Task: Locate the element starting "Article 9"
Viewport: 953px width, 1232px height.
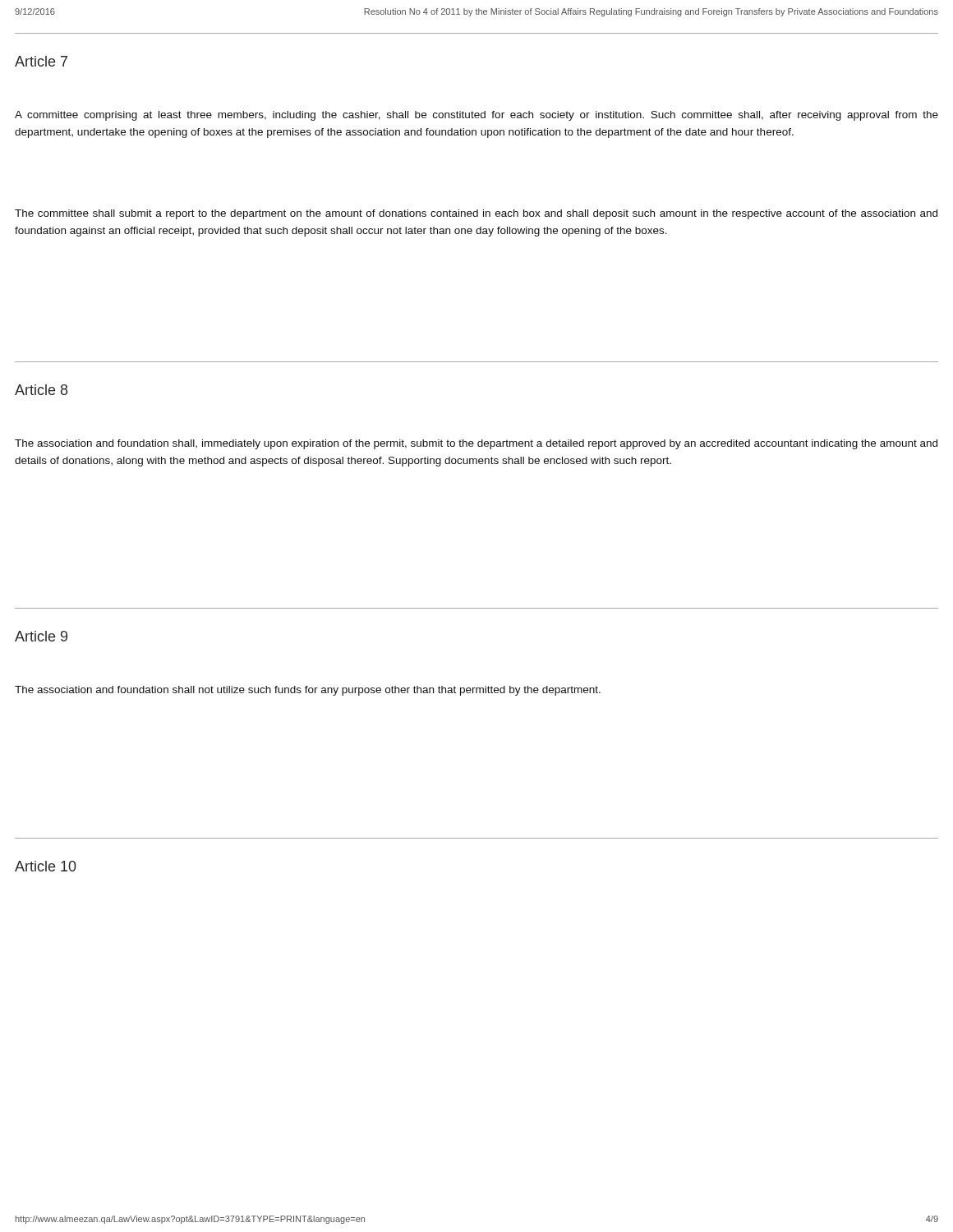Action: pyautogui.click(x=42, y=637)
